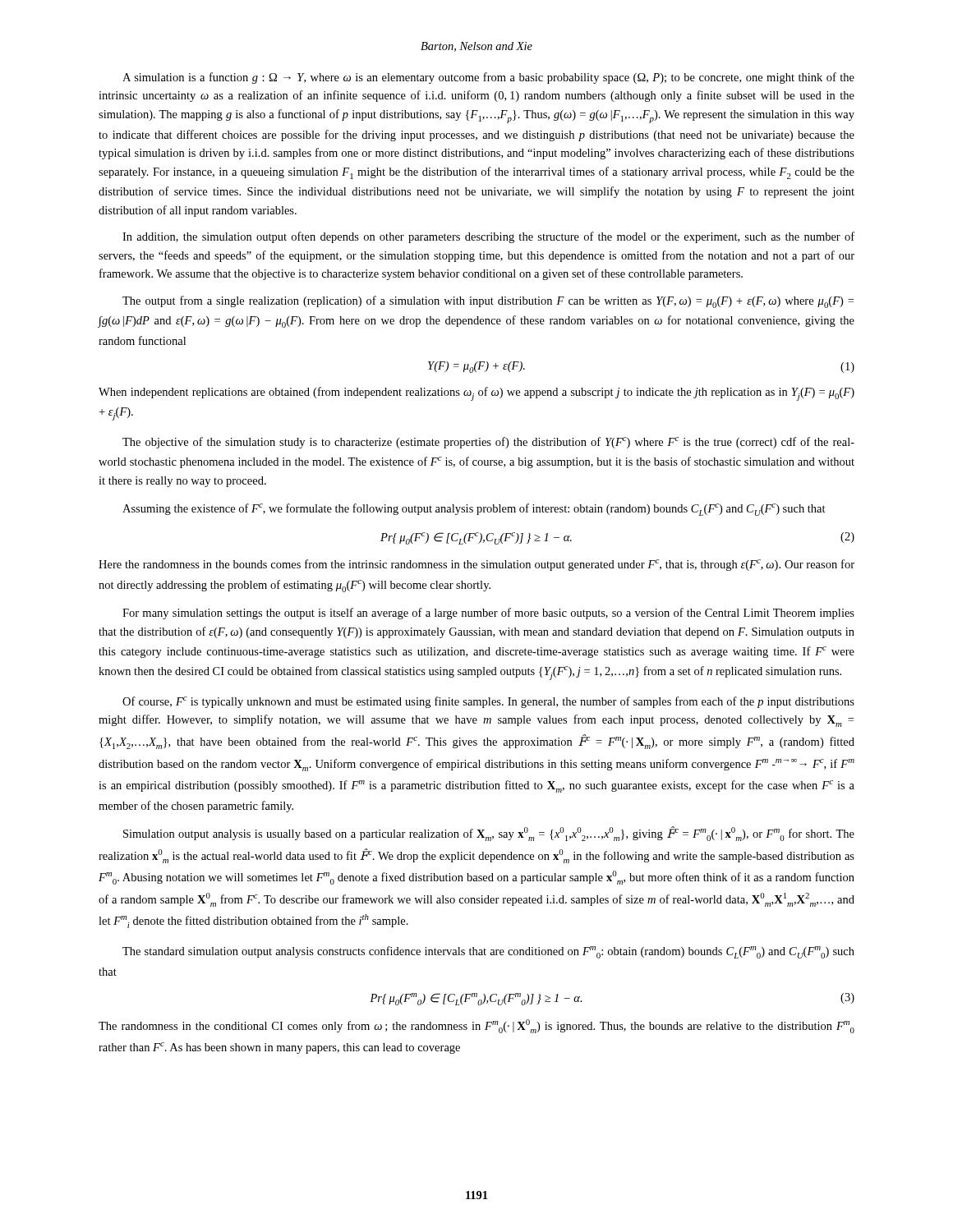Click on the text block starting "Here the randomness in the bounds comes"
953x1232 pixels.
click(476, 575)
